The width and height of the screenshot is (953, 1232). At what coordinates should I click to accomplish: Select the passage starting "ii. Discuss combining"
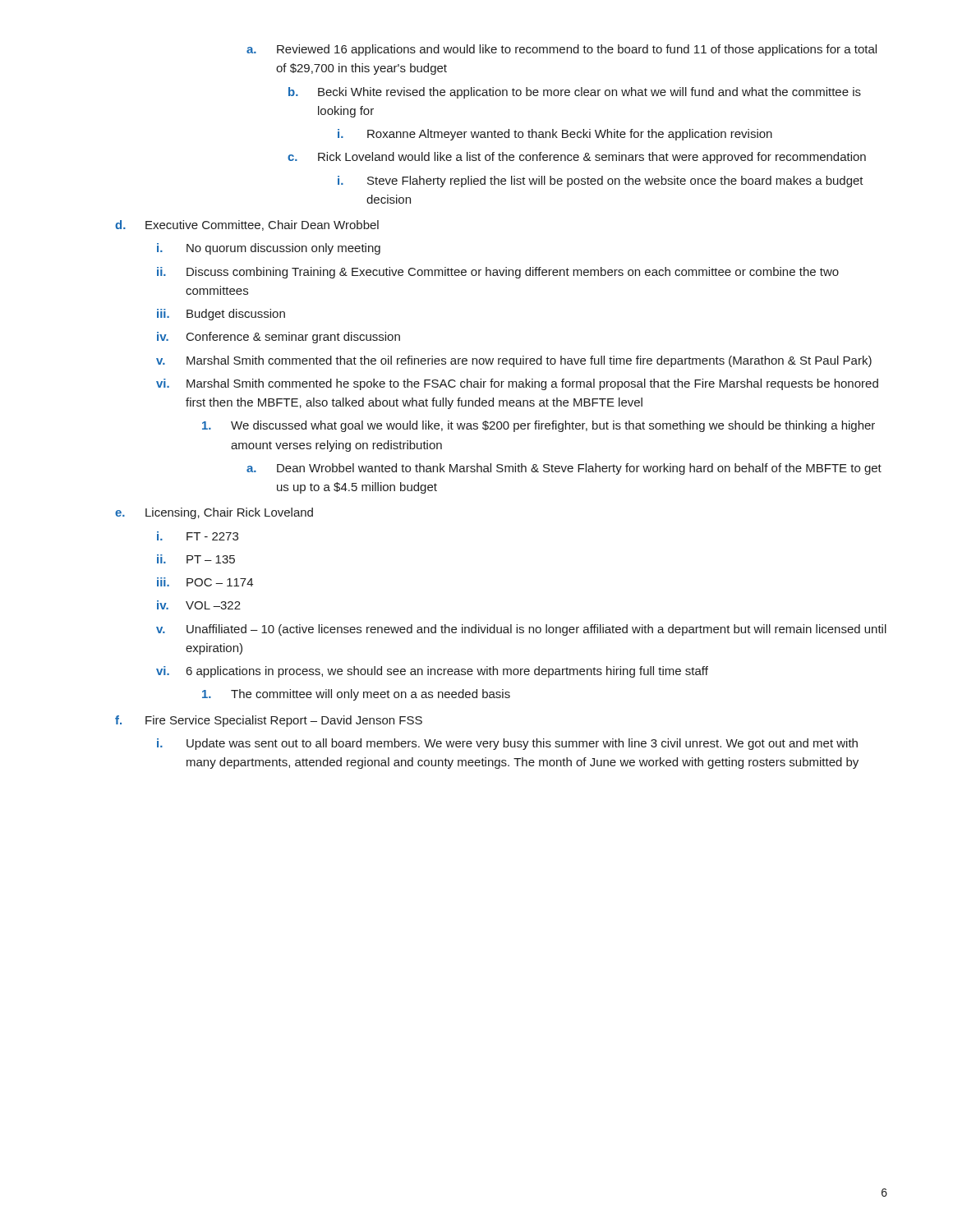[522, 281]
